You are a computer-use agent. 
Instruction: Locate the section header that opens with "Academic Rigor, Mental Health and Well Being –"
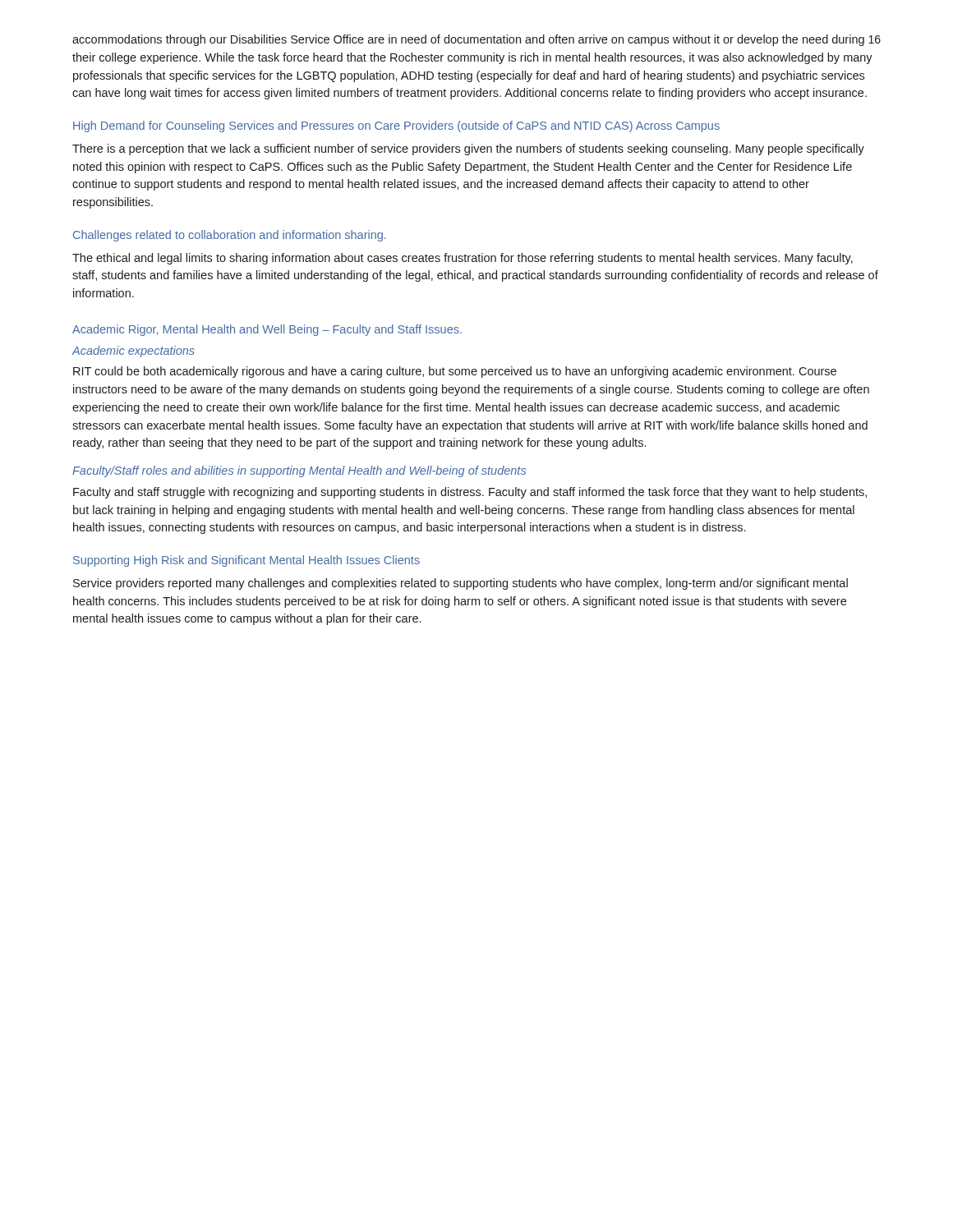click(x=267, y=329)
